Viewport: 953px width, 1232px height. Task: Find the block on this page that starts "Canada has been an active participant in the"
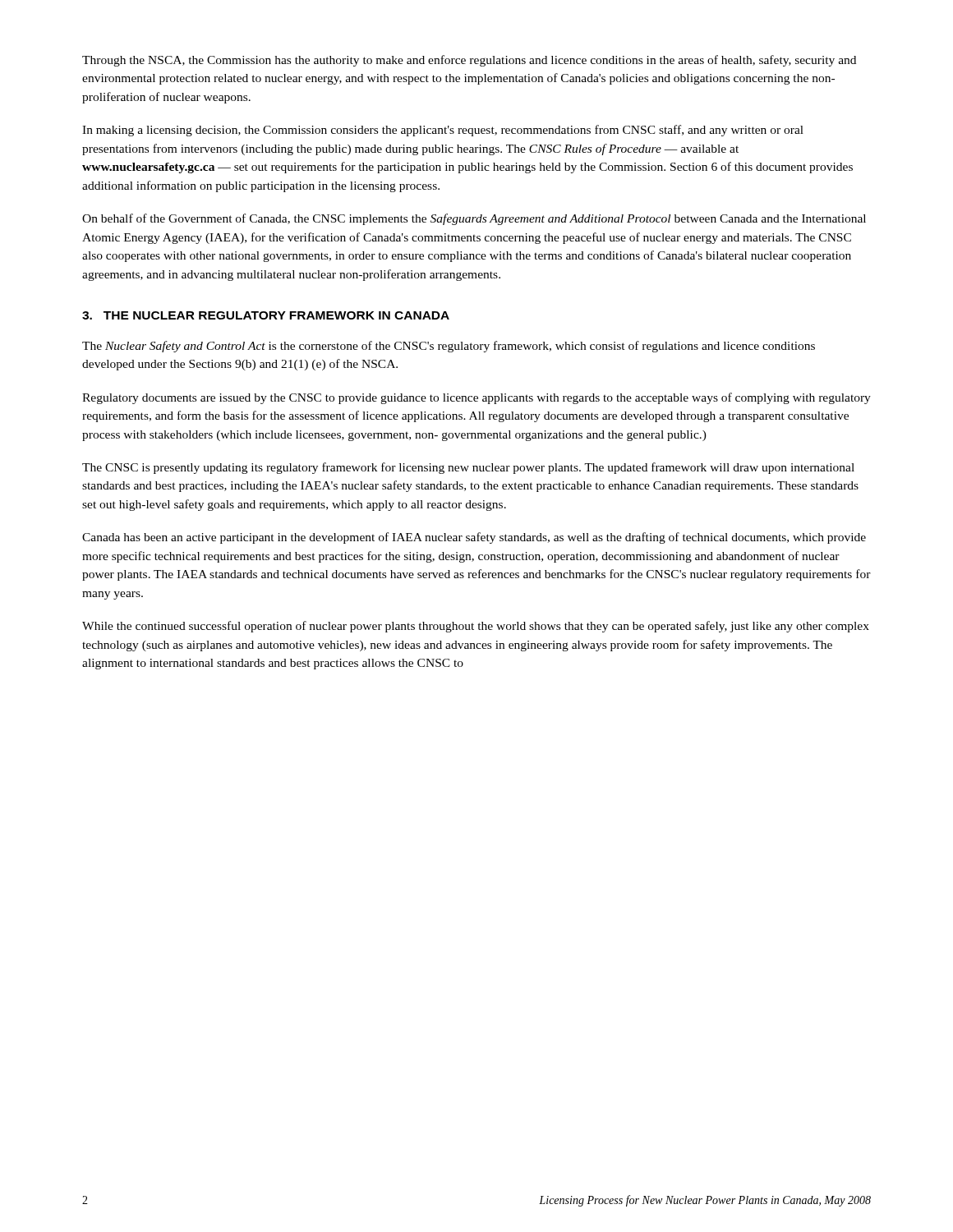coord(476,565)
